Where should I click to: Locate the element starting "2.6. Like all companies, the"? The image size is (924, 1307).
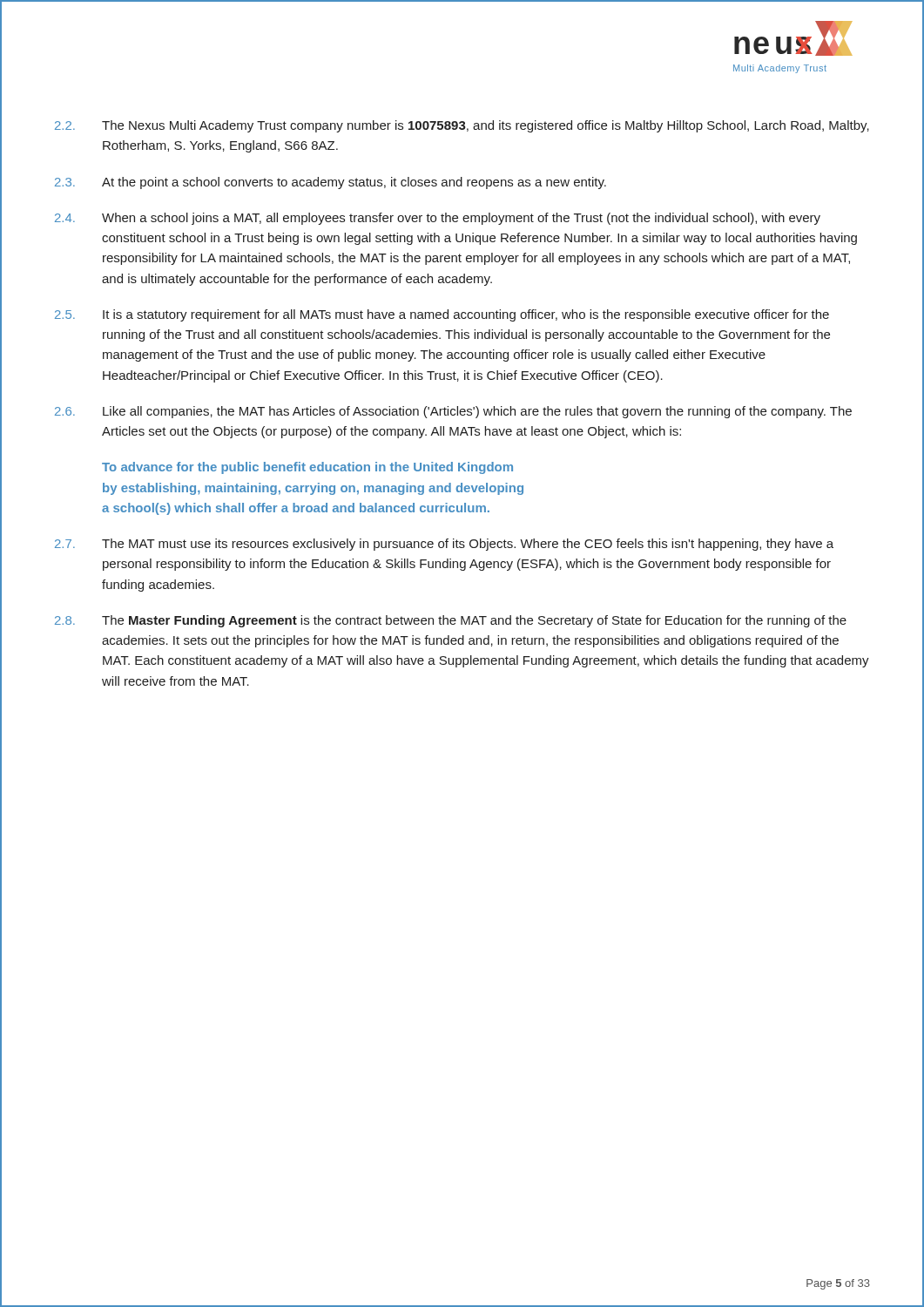pos(462,421)
